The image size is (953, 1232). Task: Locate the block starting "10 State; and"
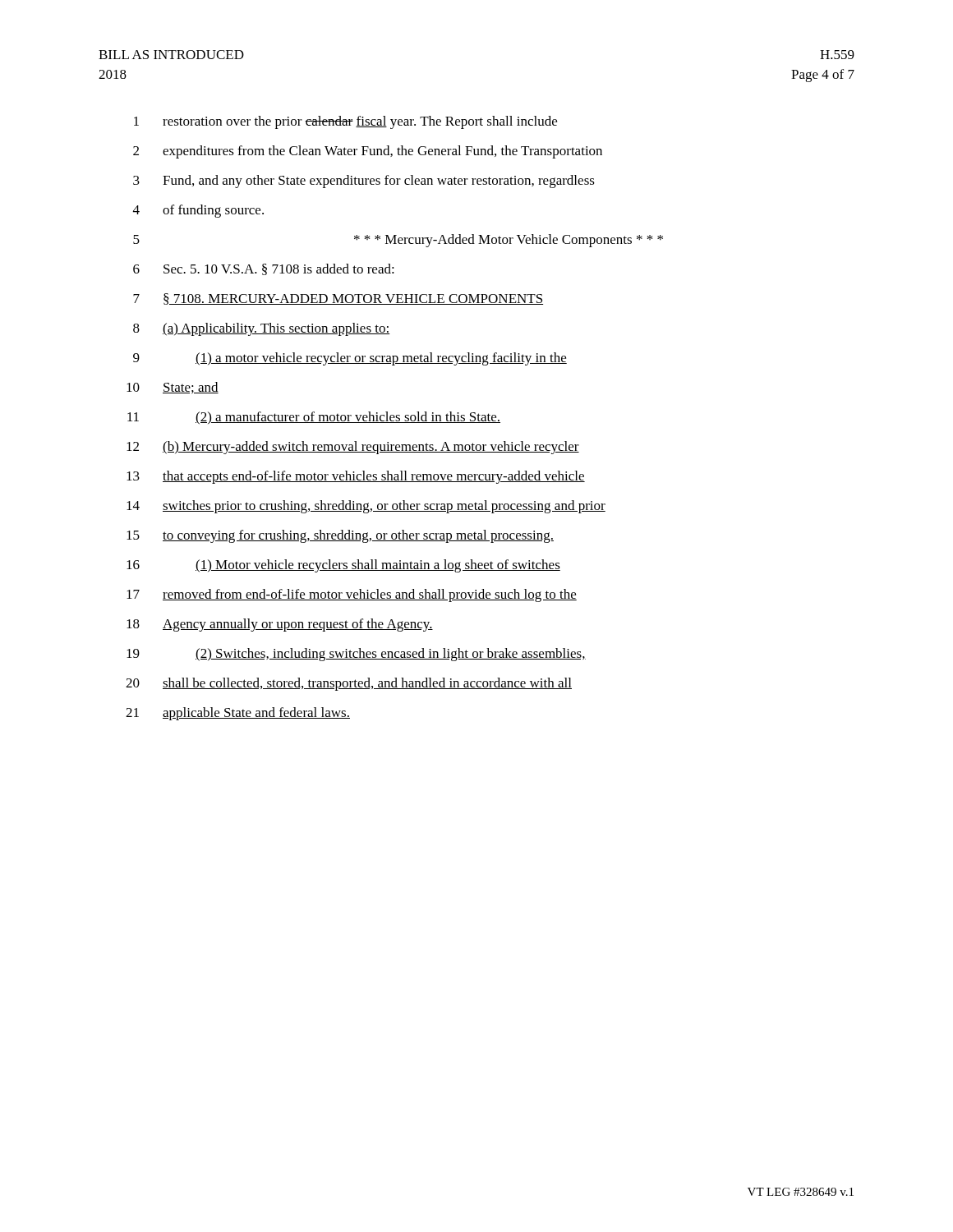pyautogui.click(x=173, y=388)
